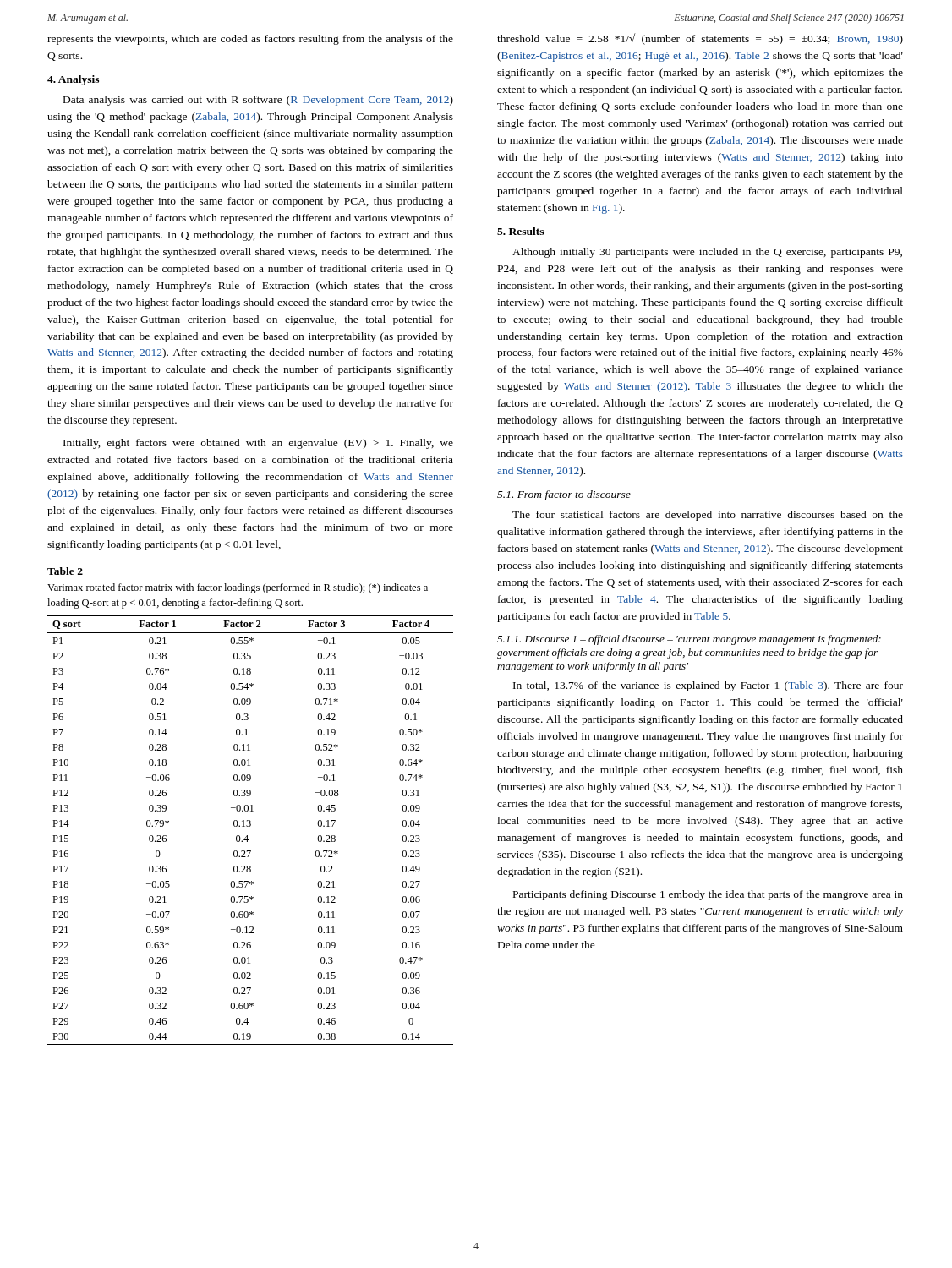Point to the element starting "5.1.1. Discourse 1 –"
Viewport: 952px width, 1268px height.
pos(689,652)
